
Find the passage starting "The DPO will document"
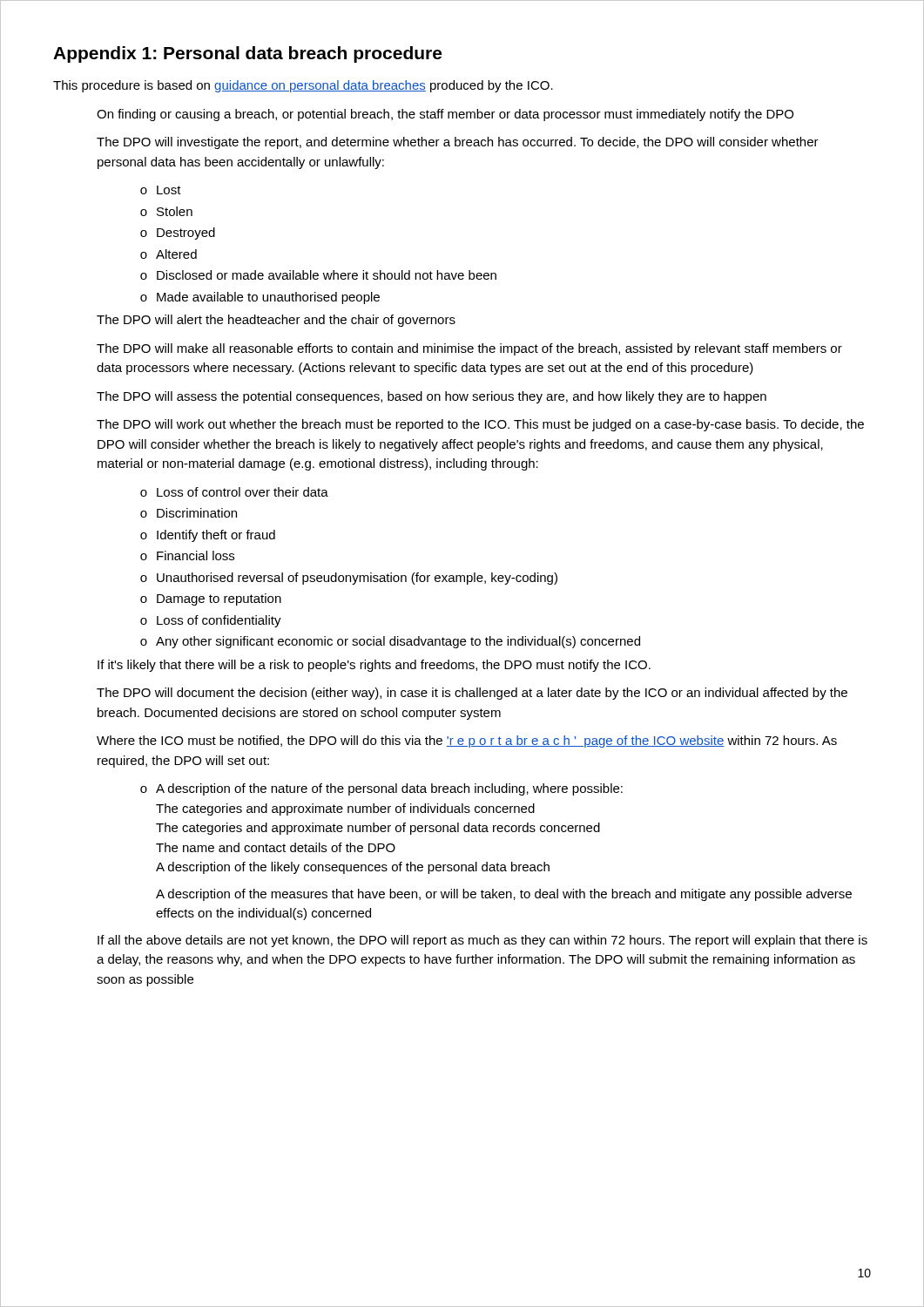[472, 702]
